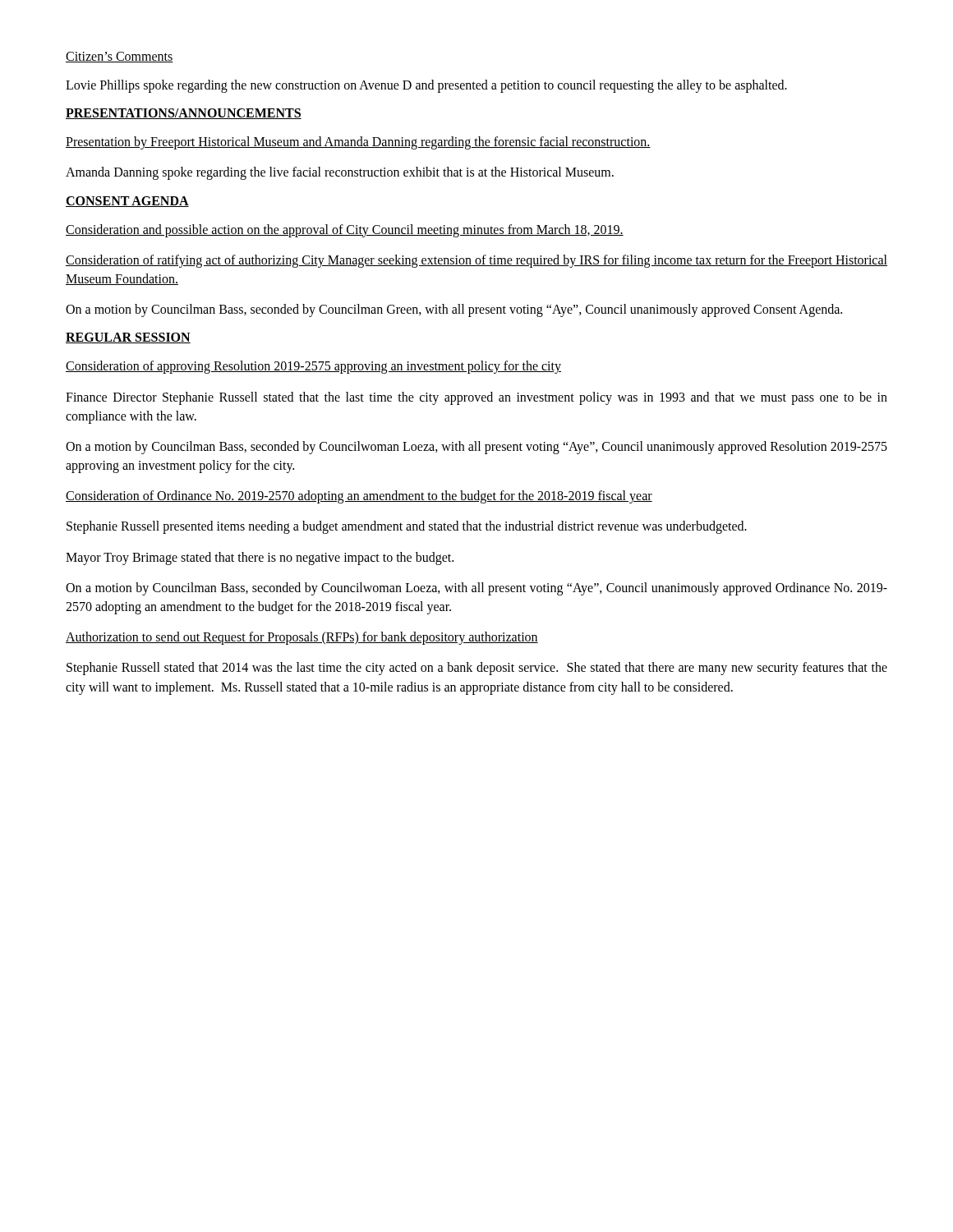Select the text block containing "Mayor Troy Brimage stated that there"
Viewport: 953px width, 1232px height.
260,557
